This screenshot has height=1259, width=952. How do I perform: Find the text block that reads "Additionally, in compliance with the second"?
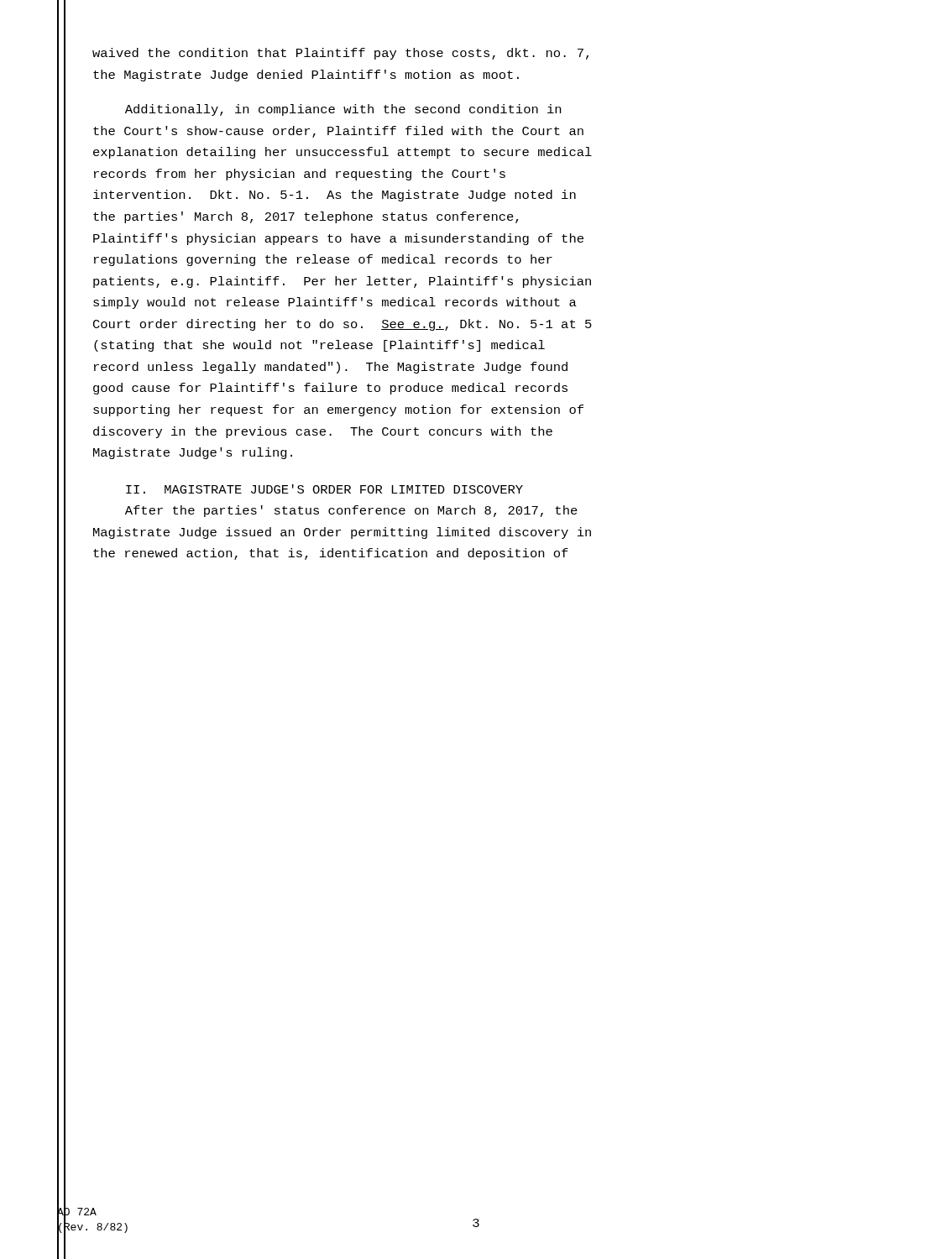494,282
